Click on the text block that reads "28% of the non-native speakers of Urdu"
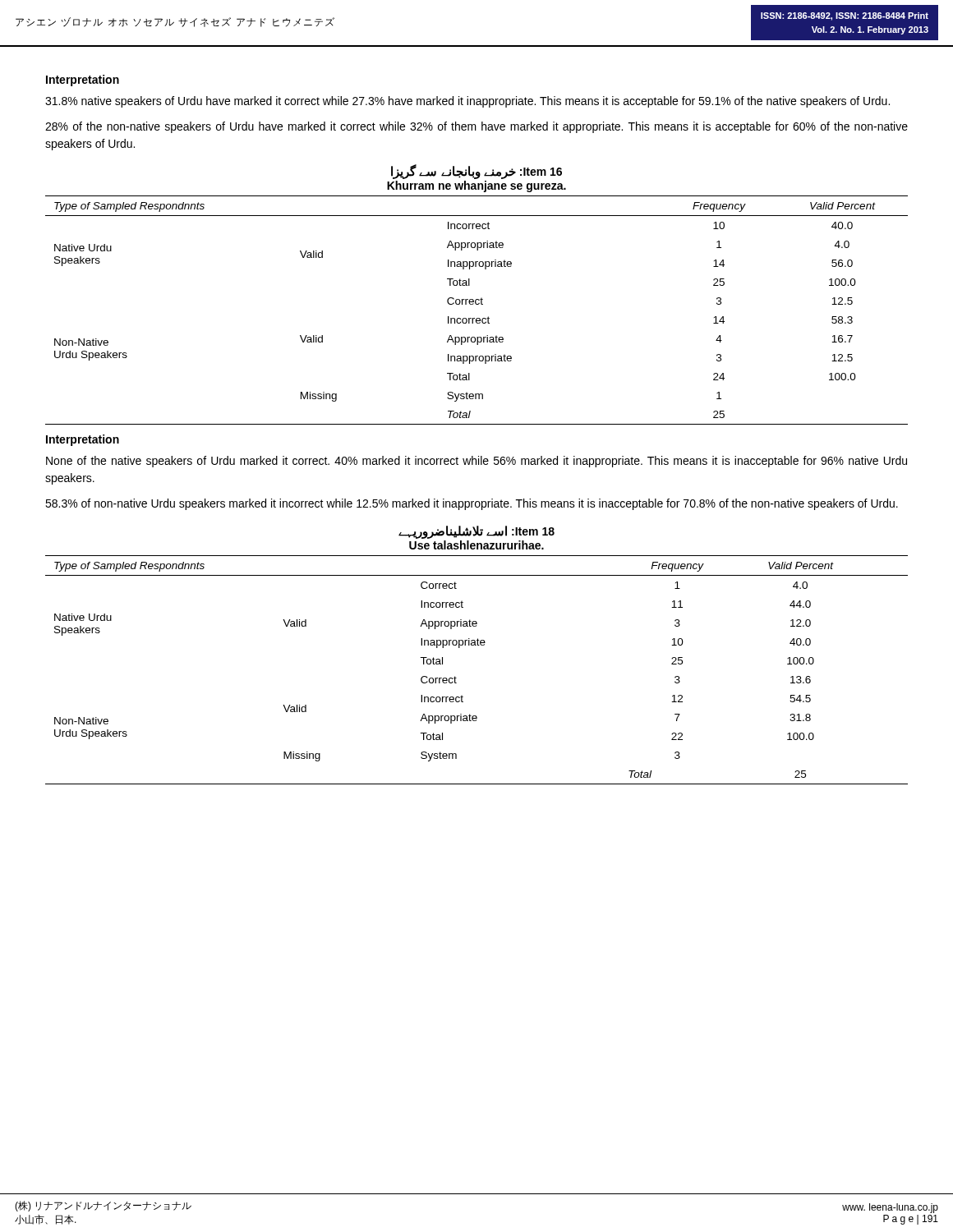Screen dimensions: 1232x953 pyautogui.click(x=476, y=135)
